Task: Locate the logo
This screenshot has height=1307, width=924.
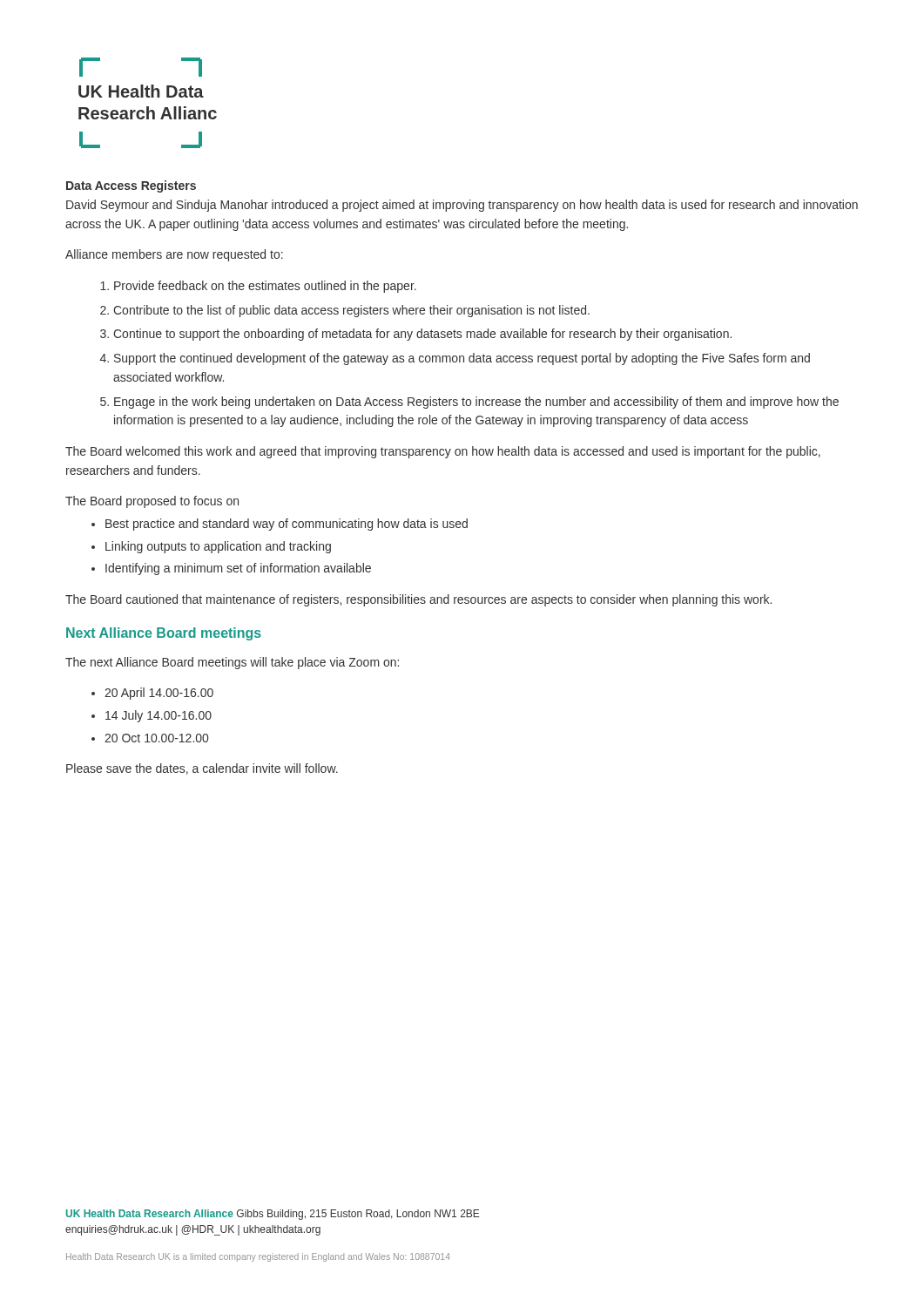Action: pyautogui.click(x=462, y=102)
